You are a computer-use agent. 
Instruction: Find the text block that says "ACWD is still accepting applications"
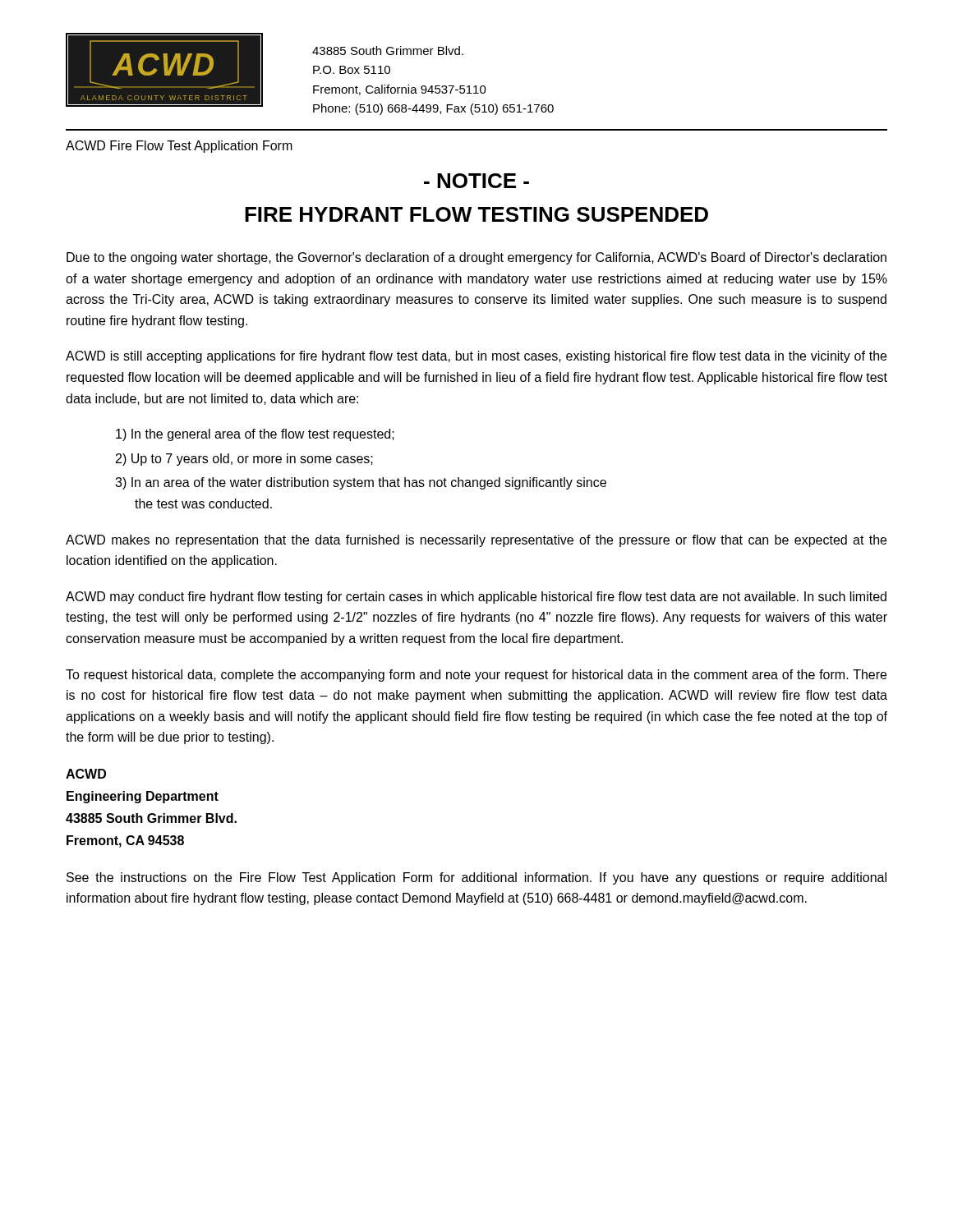tap(476, 377)
